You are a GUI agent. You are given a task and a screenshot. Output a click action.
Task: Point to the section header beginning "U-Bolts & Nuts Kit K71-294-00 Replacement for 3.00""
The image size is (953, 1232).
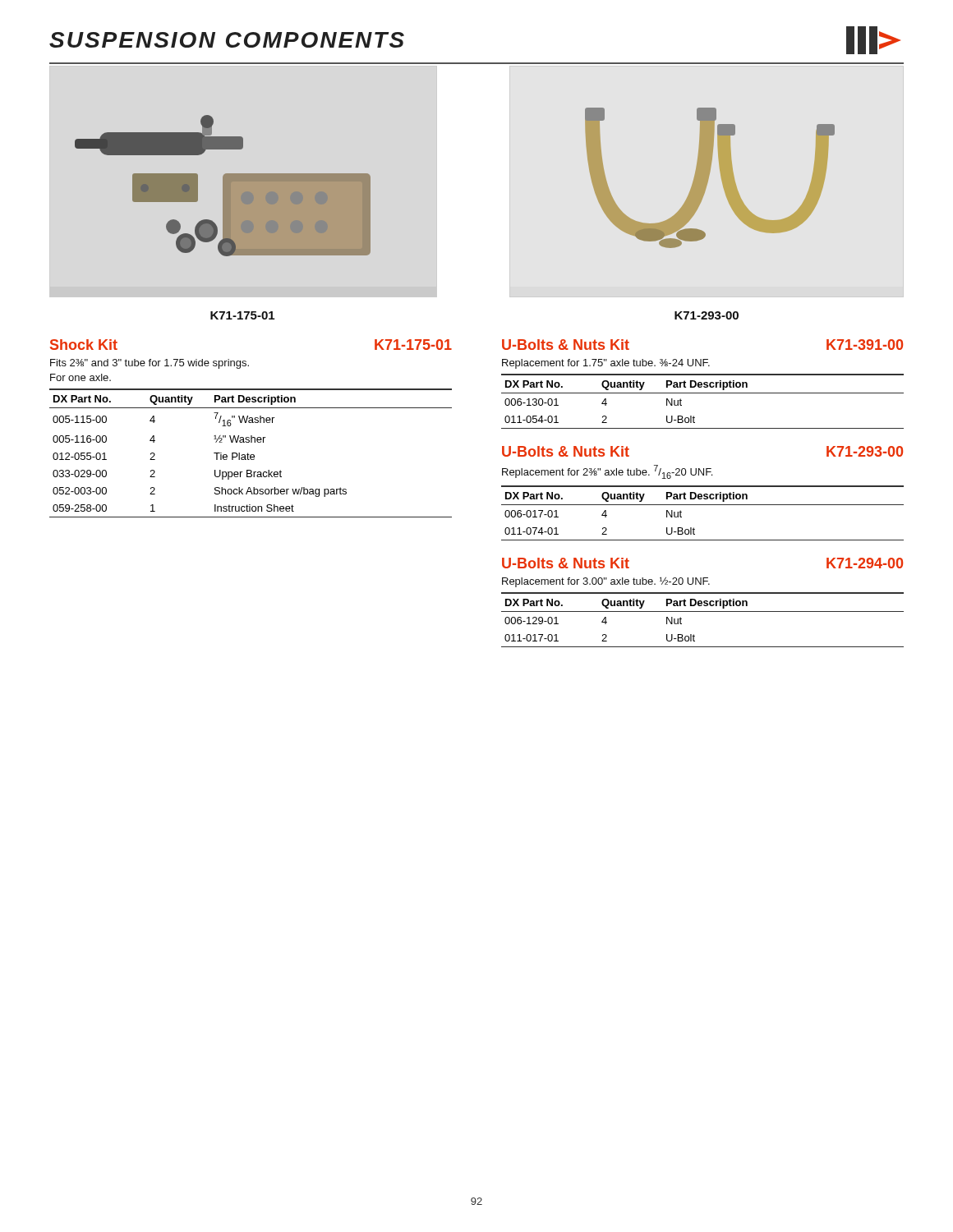702,601
